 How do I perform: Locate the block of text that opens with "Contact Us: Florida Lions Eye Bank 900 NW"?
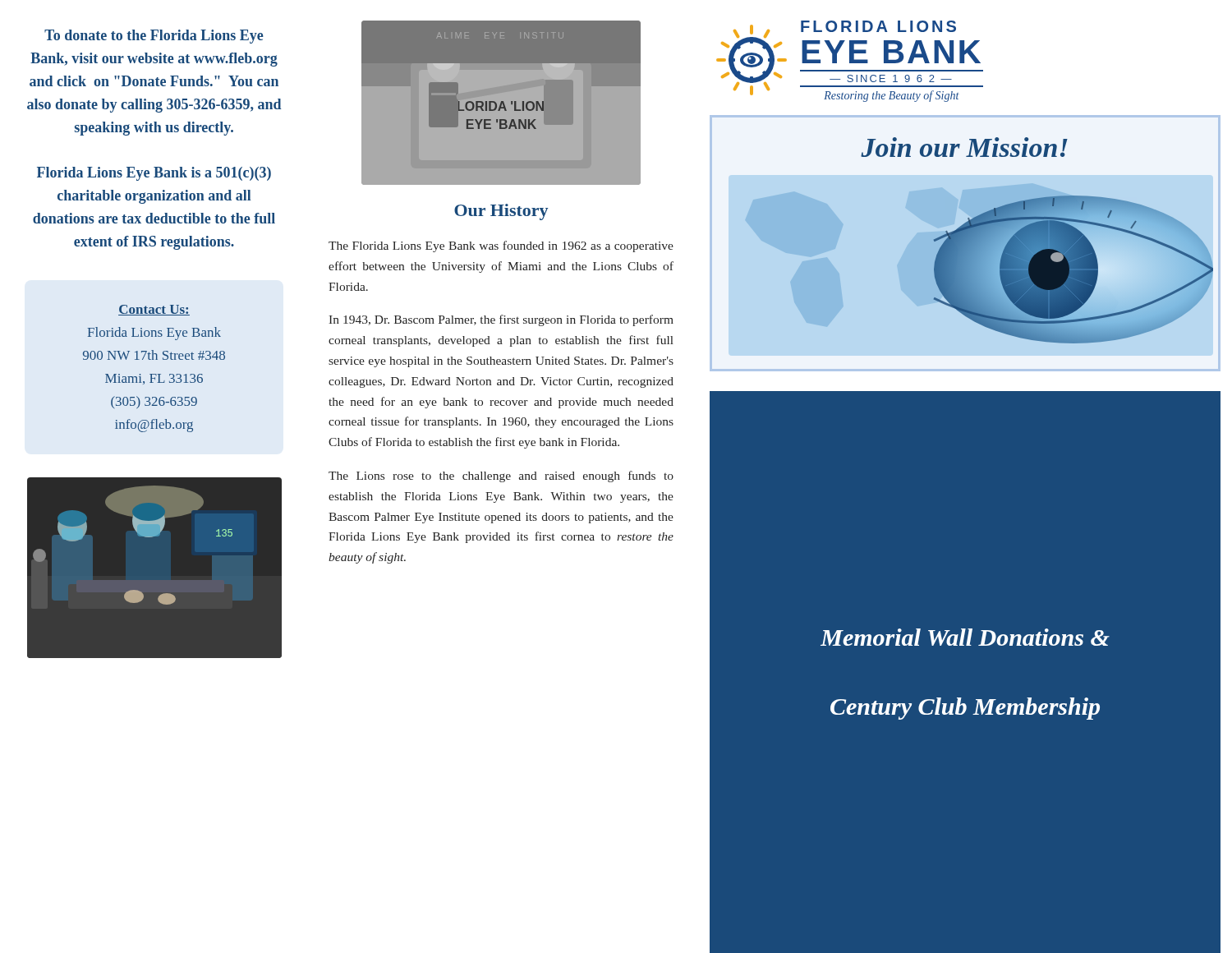[154, 367]
